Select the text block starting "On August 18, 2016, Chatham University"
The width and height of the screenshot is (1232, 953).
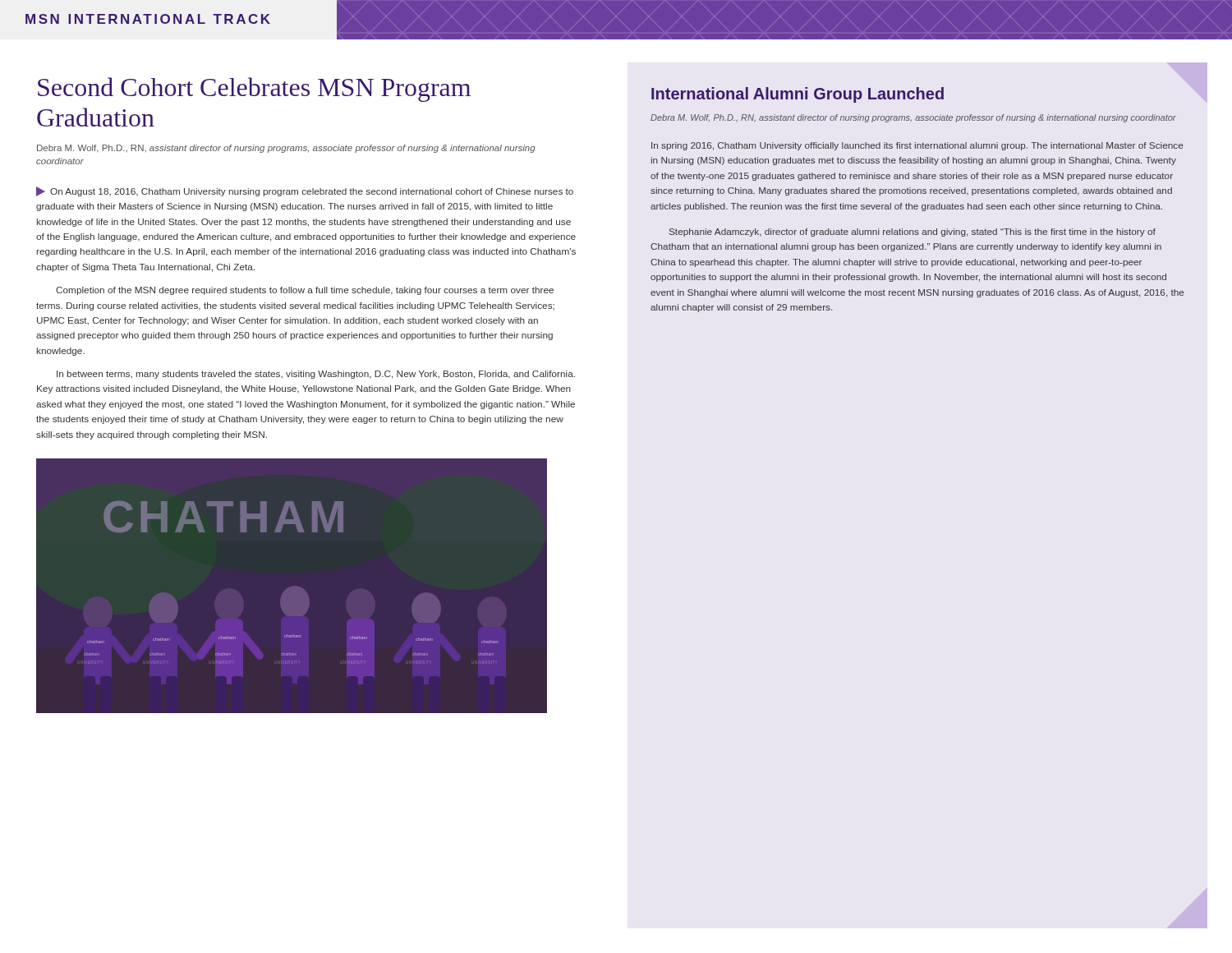307,313
